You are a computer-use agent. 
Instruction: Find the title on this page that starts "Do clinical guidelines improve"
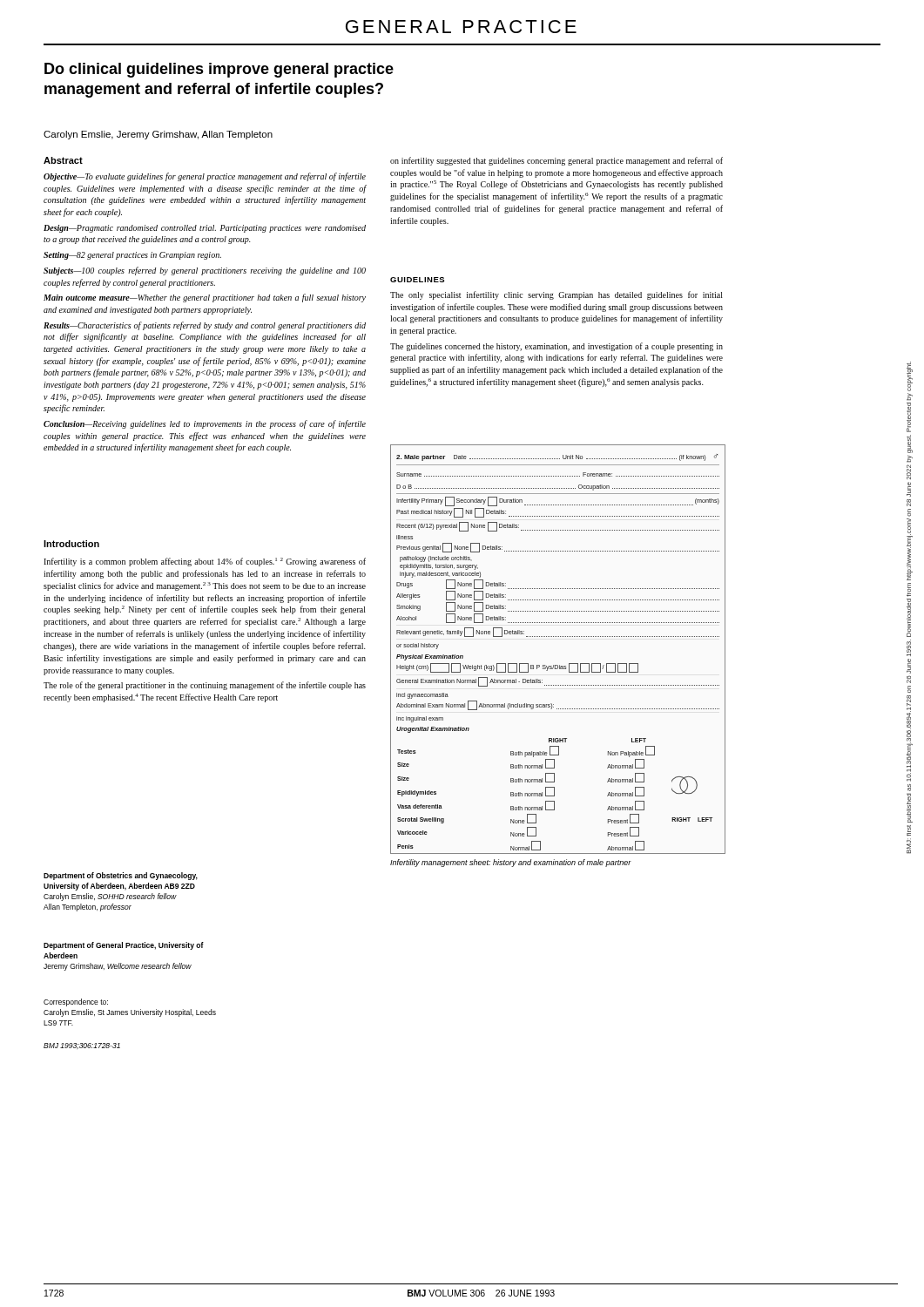pos(219,79)
